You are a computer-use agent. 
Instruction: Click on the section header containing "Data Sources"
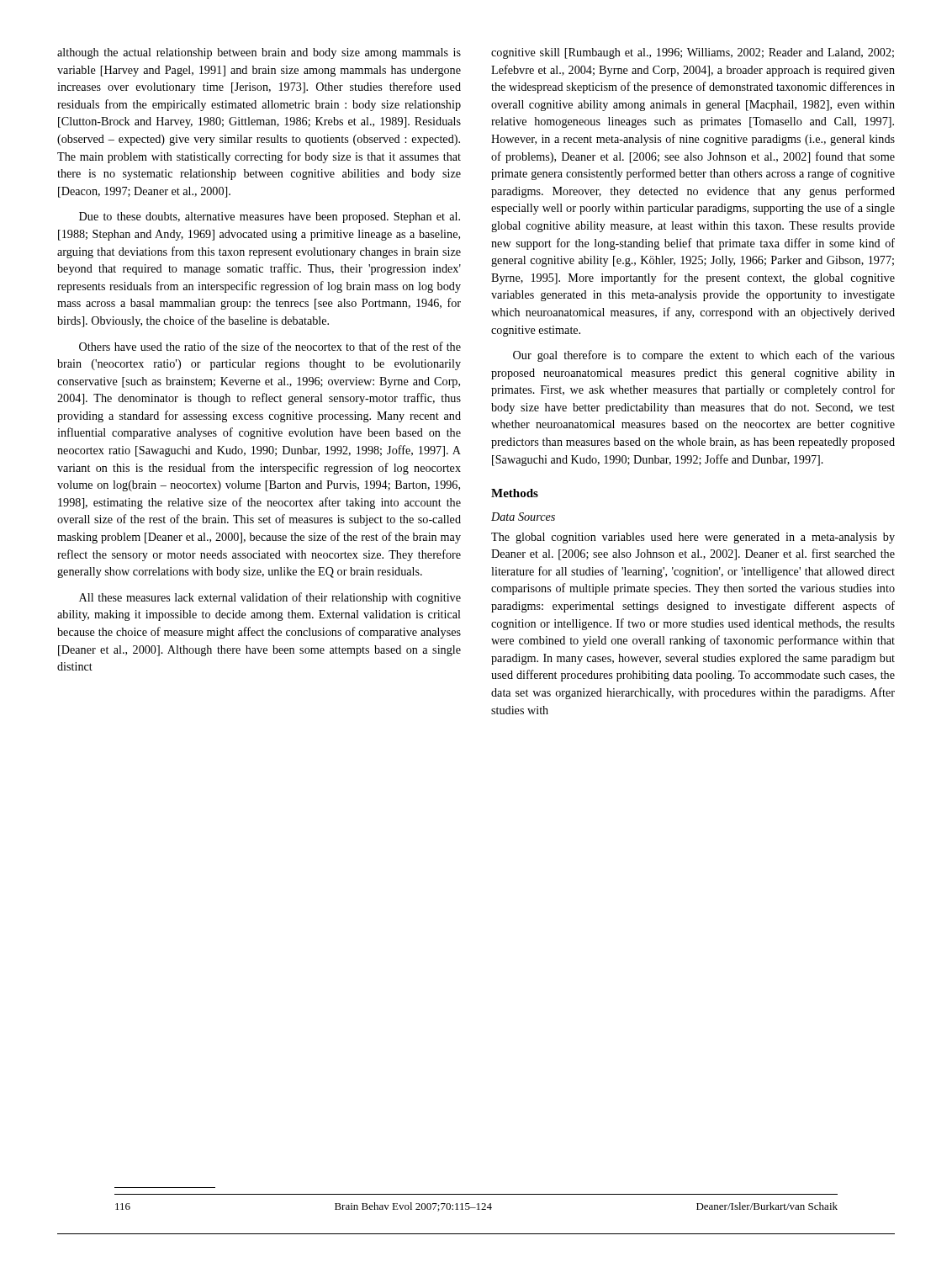pos(523,517)
